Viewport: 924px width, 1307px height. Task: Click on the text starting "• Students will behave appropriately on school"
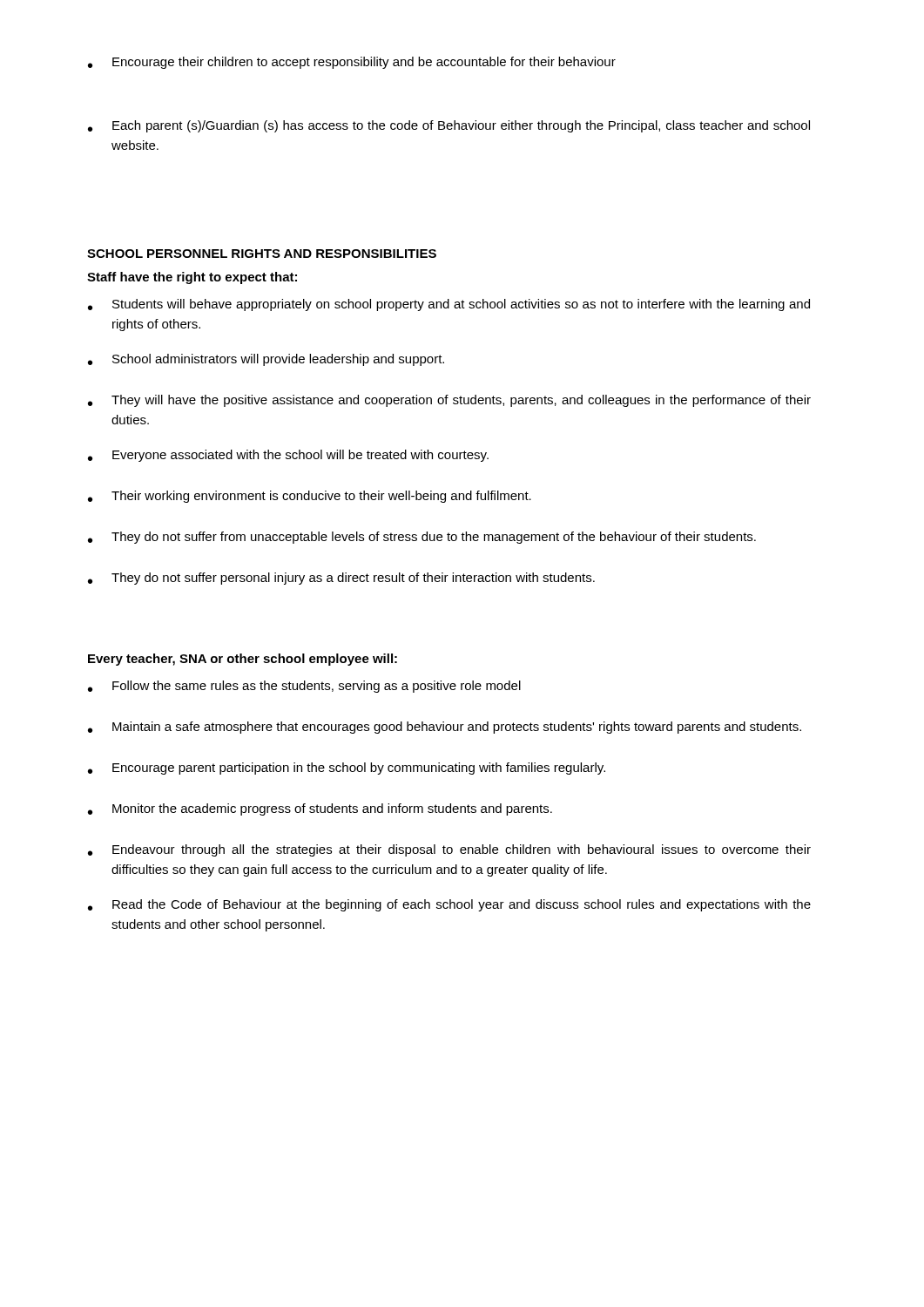point(449,314)
